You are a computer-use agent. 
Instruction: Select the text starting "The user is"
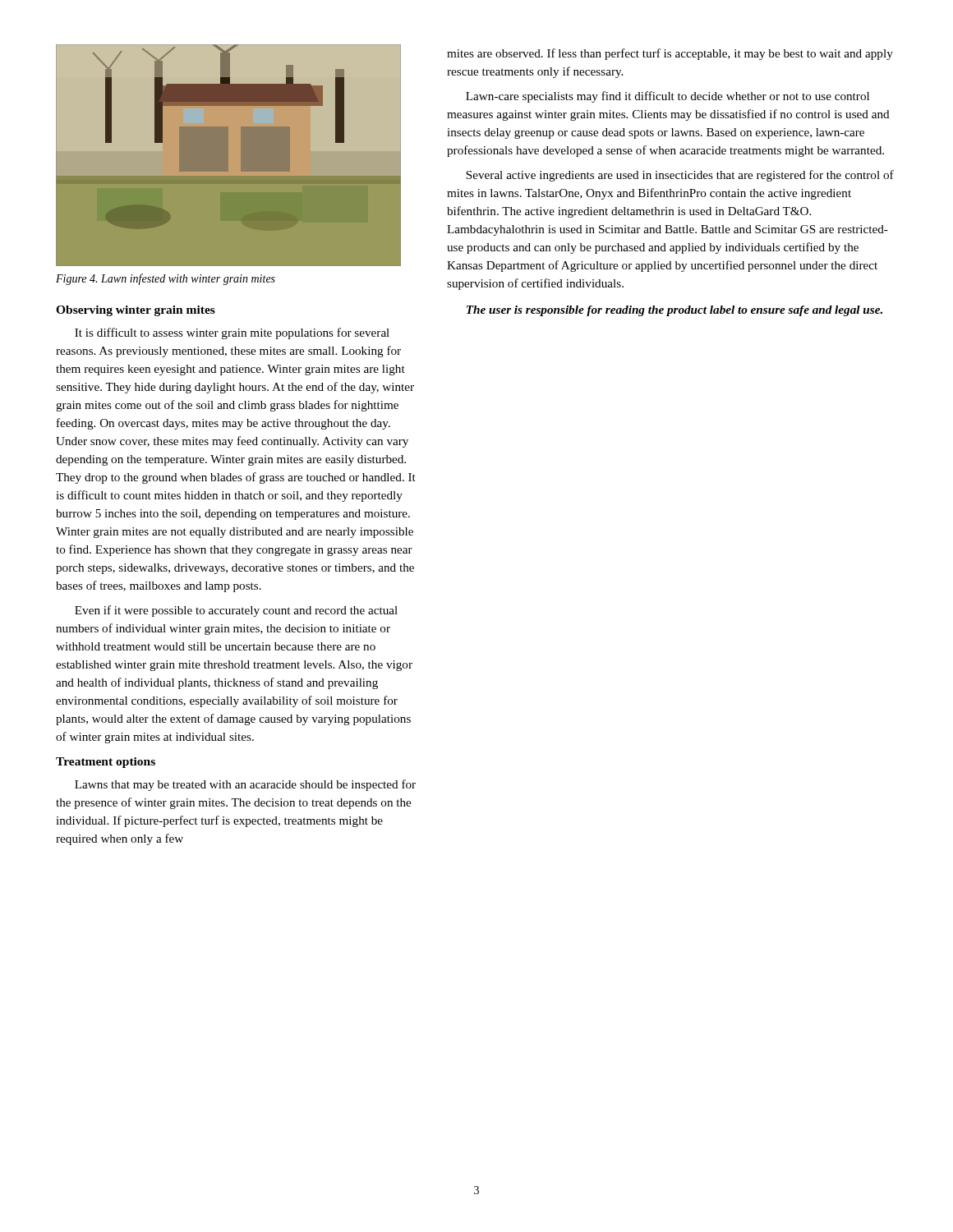click(x=672, y=310)
